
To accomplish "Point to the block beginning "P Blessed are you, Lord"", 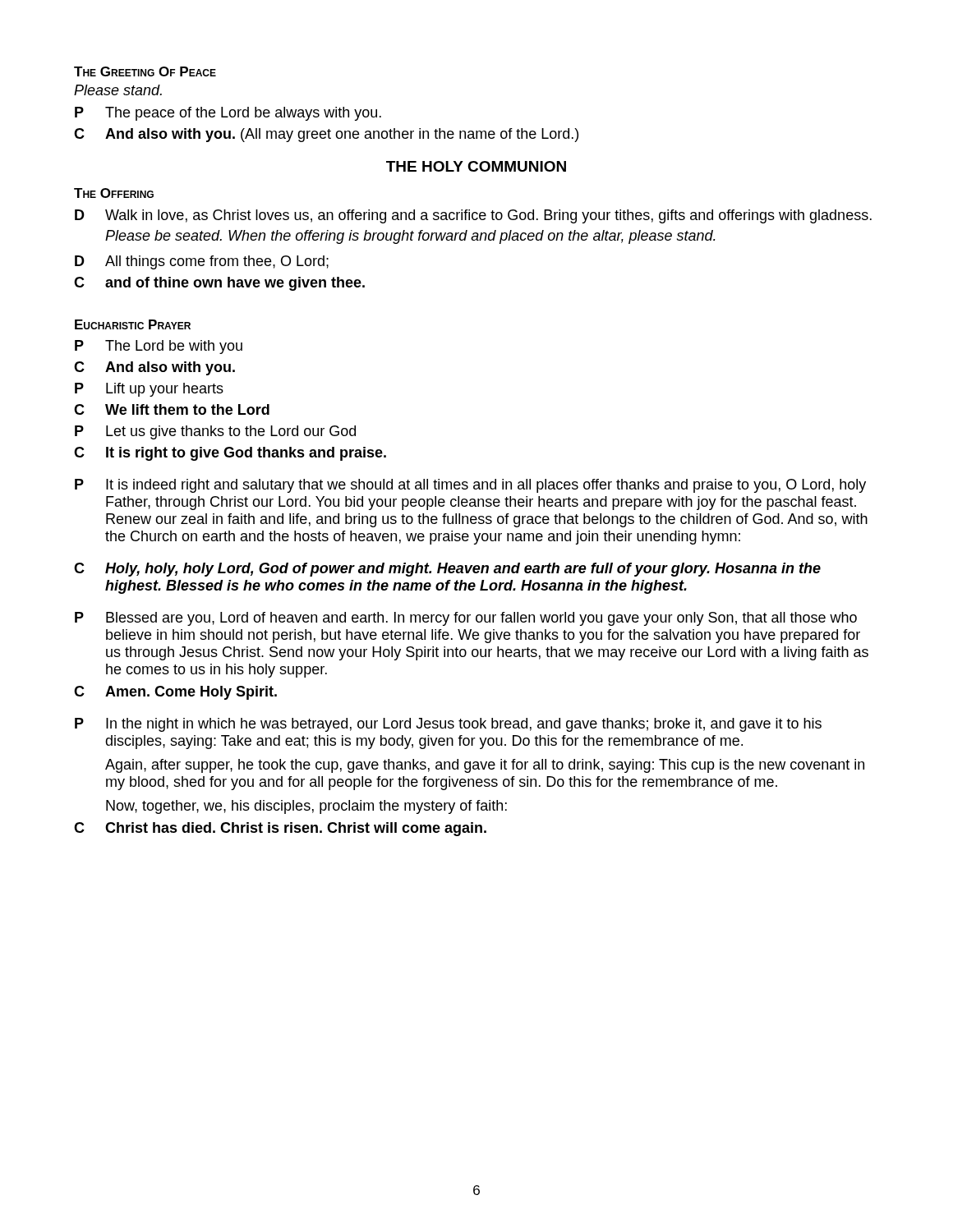I will point(476,644).
